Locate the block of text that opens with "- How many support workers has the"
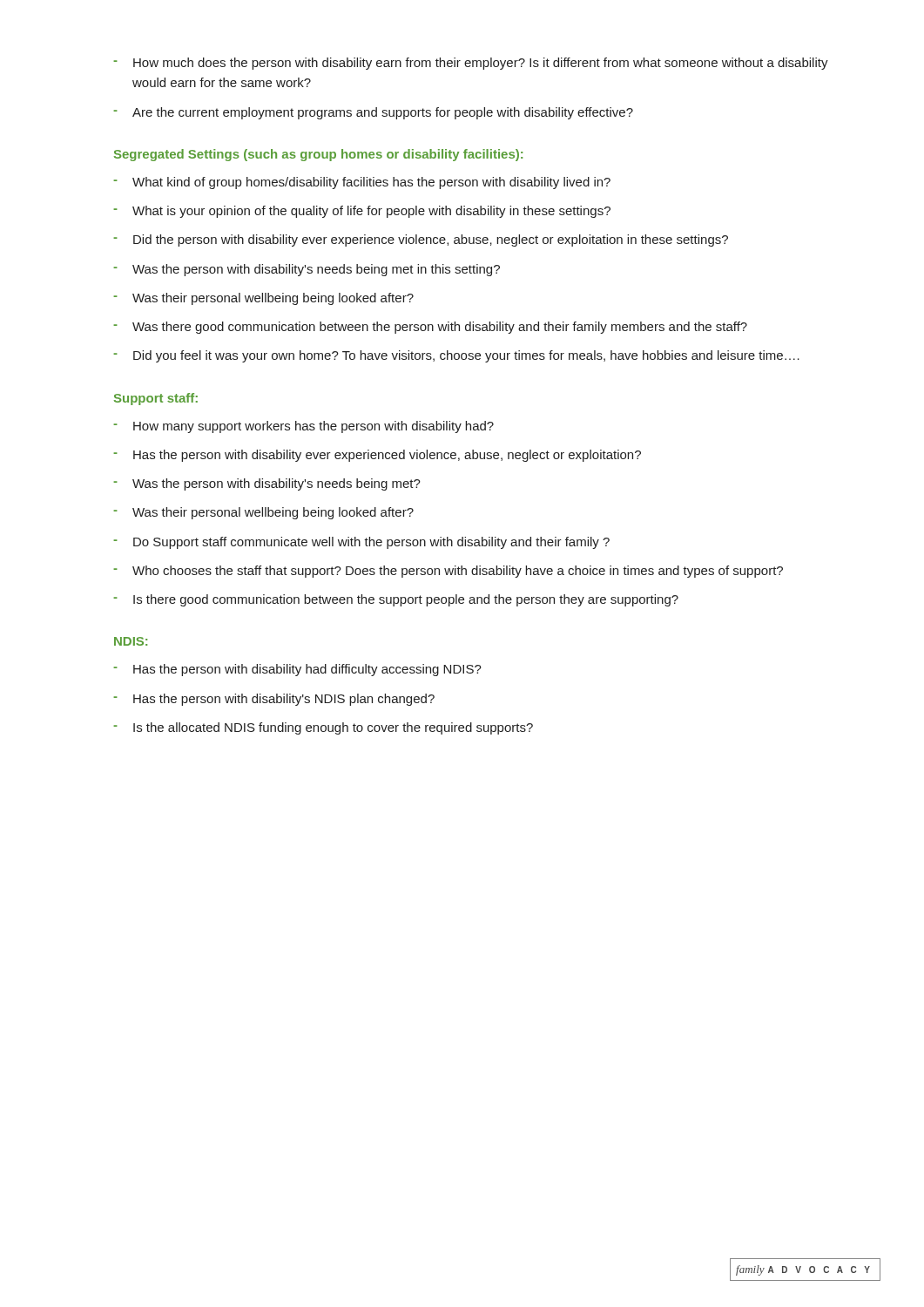The width and height of the screenshot is (924, 1307). (x=479, y=425)
